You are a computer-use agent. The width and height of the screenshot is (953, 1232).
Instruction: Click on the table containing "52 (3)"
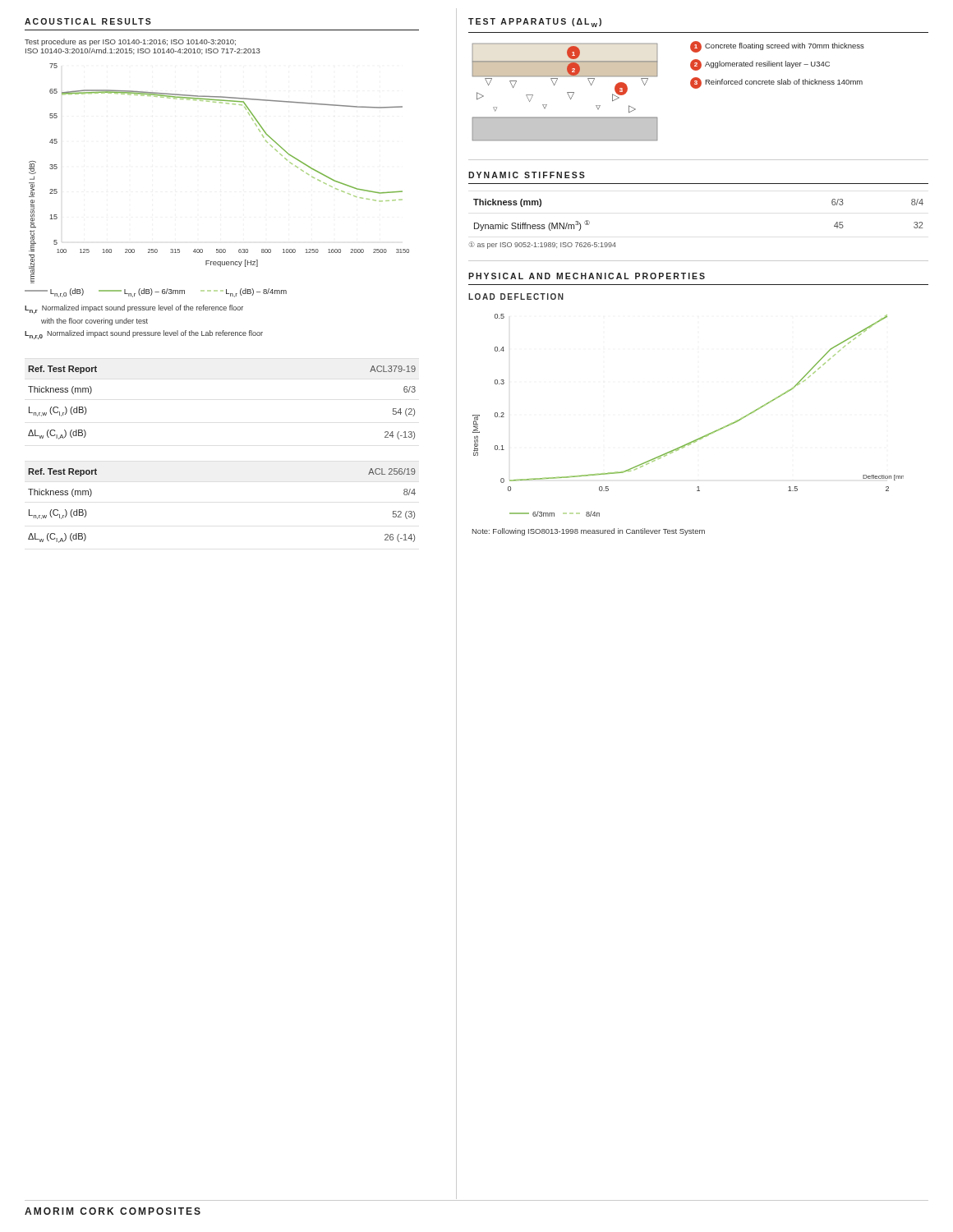point(222,505)
